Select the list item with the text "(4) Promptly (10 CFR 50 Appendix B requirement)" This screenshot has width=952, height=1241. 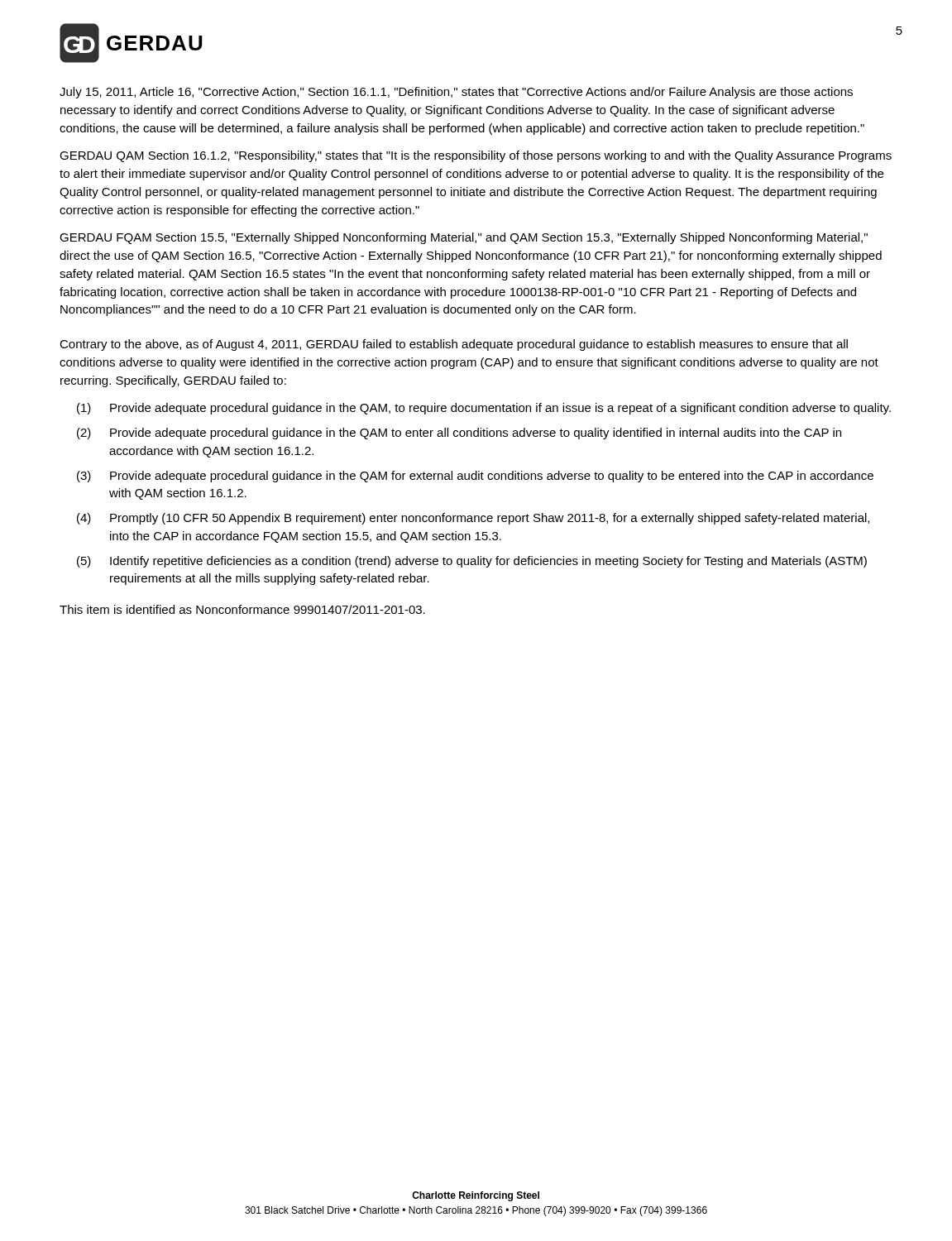click(484, 527)
